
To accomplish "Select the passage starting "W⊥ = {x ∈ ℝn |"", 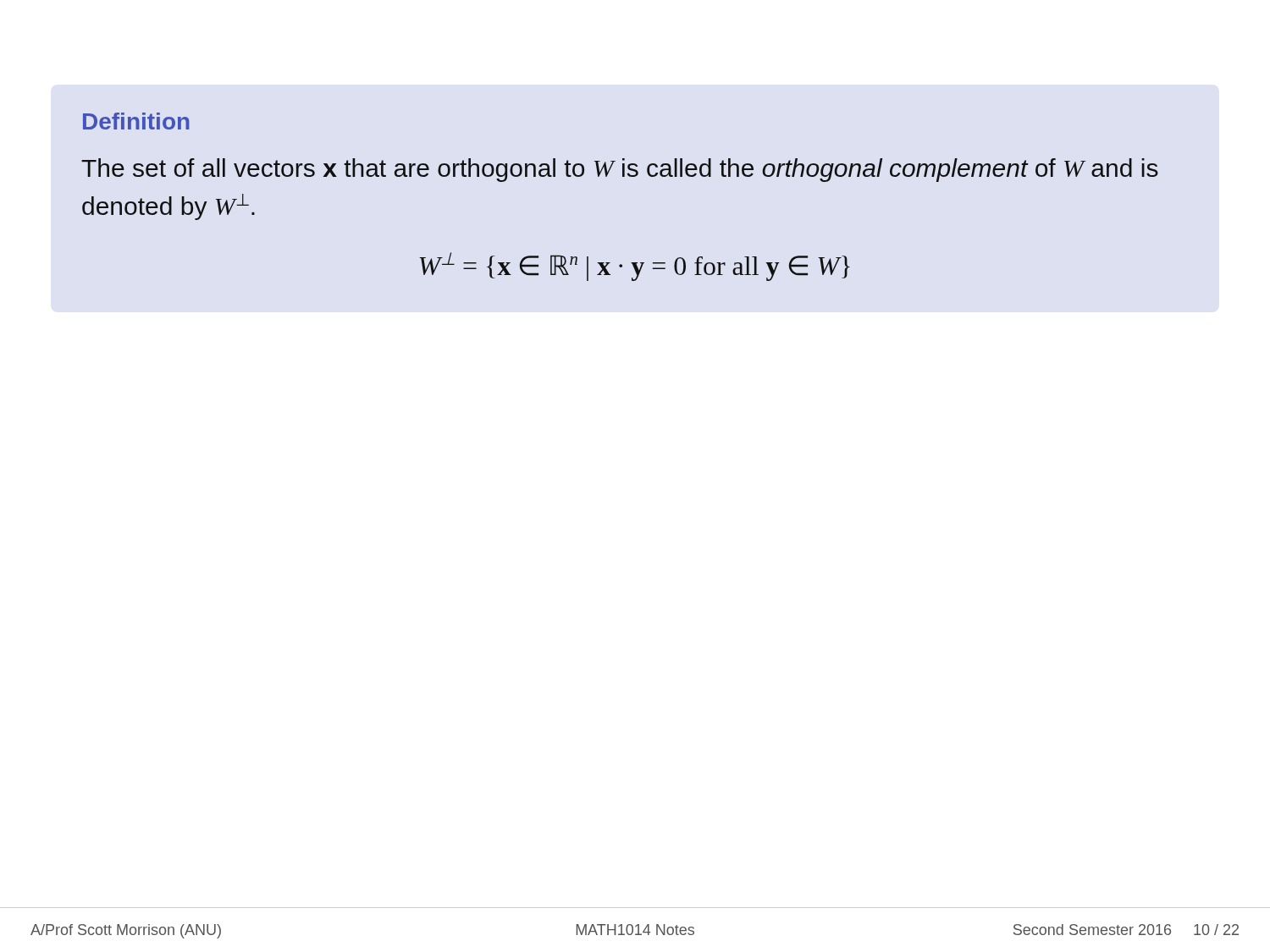I will [635, 265].
